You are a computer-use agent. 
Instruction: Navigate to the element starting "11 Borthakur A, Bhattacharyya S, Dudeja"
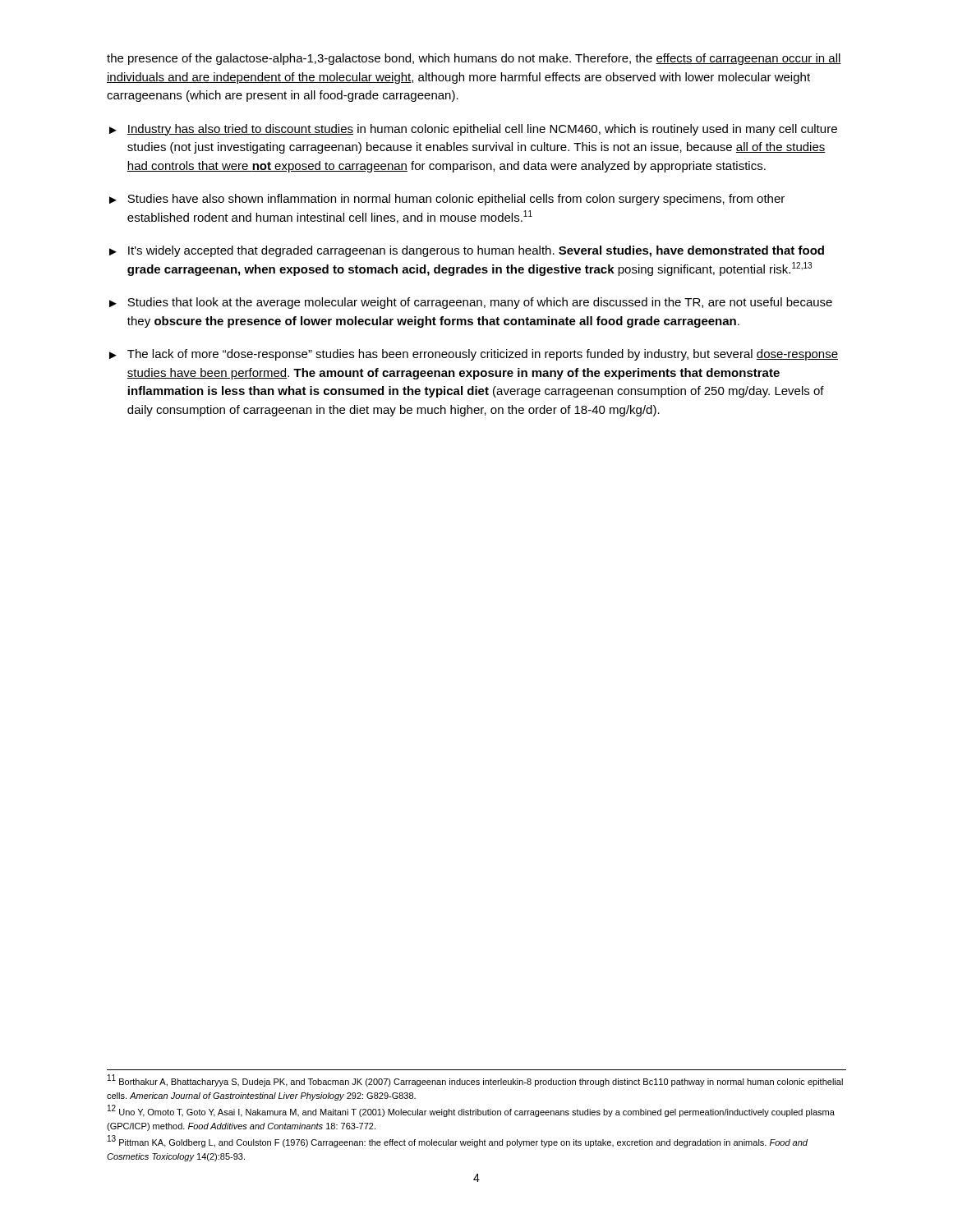[x=476, y=1118]
